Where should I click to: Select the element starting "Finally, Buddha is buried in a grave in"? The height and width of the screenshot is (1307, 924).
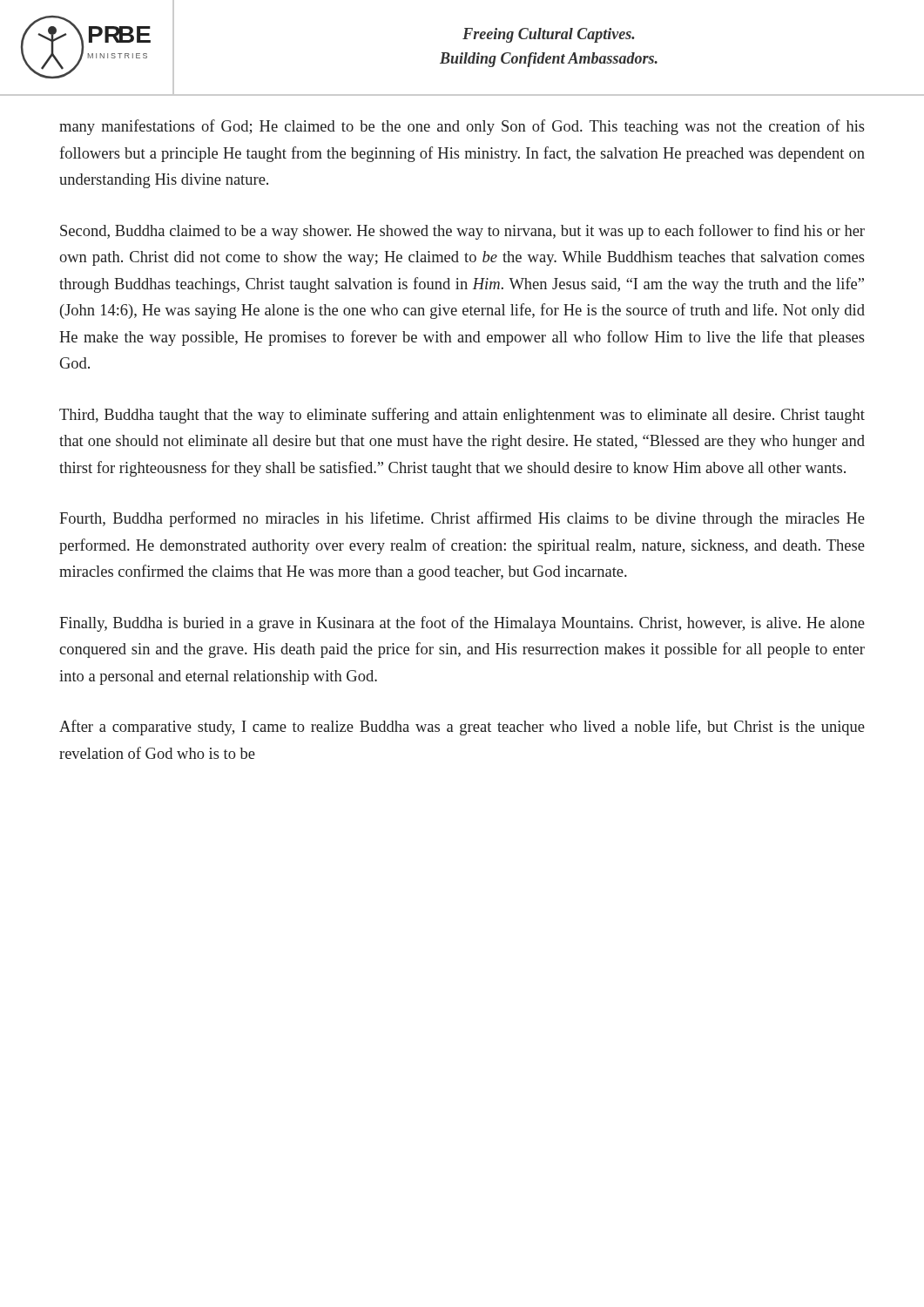click(x=462, y=649)
